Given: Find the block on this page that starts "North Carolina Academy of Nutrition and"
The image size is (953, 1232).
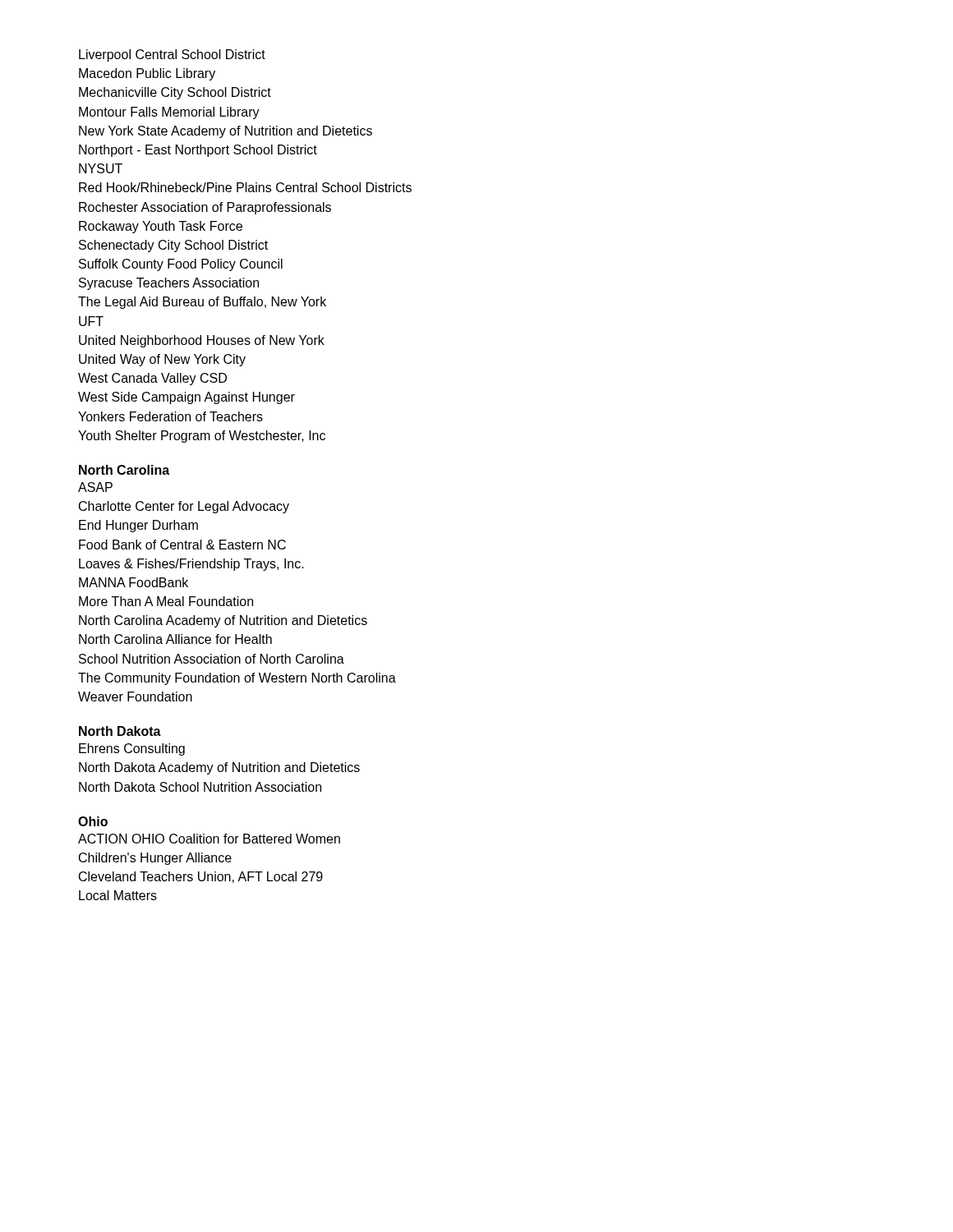Looking at the screenshot, I should (223, 621).
